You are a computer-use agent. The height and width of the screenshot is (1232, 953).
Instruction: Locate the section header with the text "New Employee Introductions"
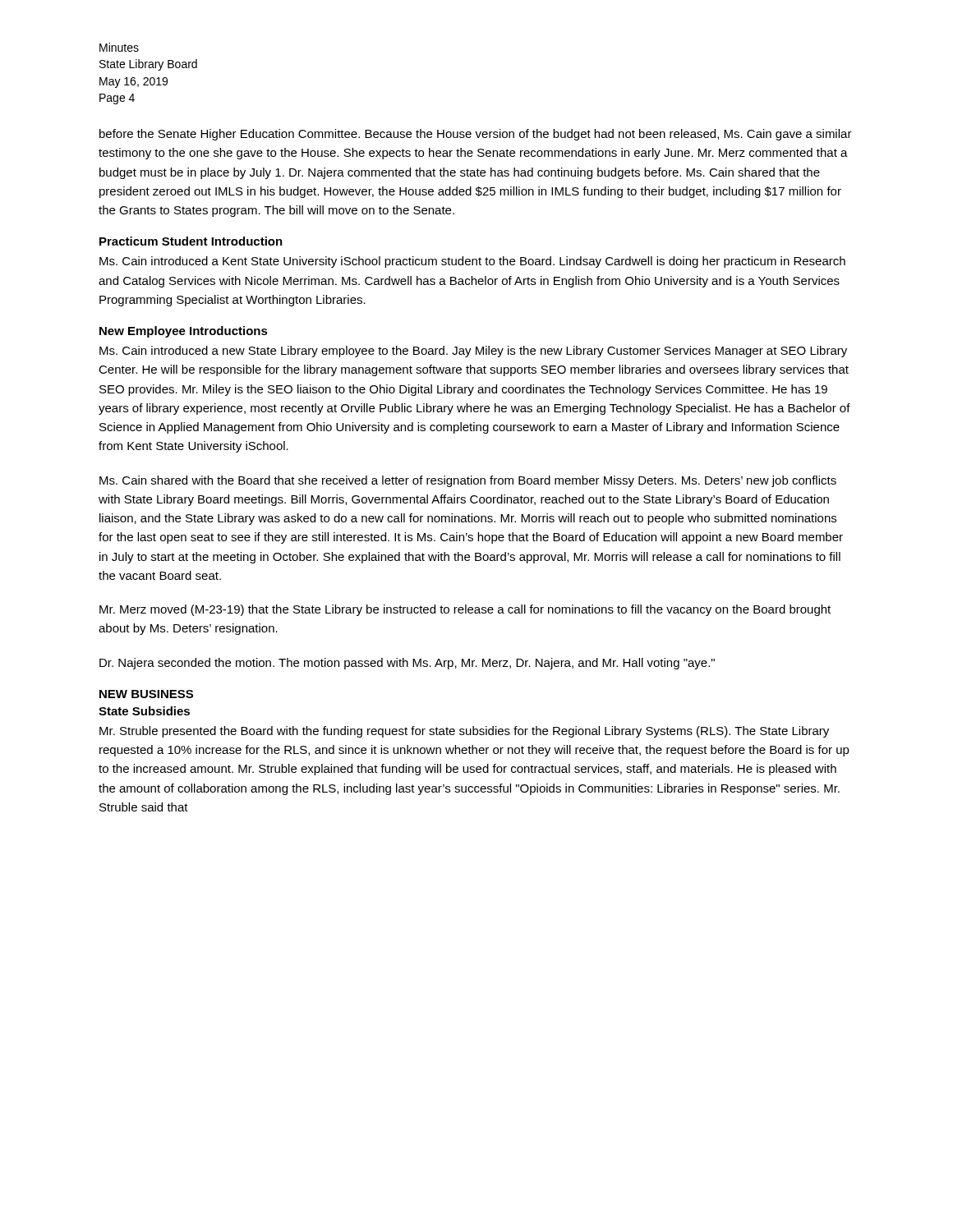coord(183,331)
